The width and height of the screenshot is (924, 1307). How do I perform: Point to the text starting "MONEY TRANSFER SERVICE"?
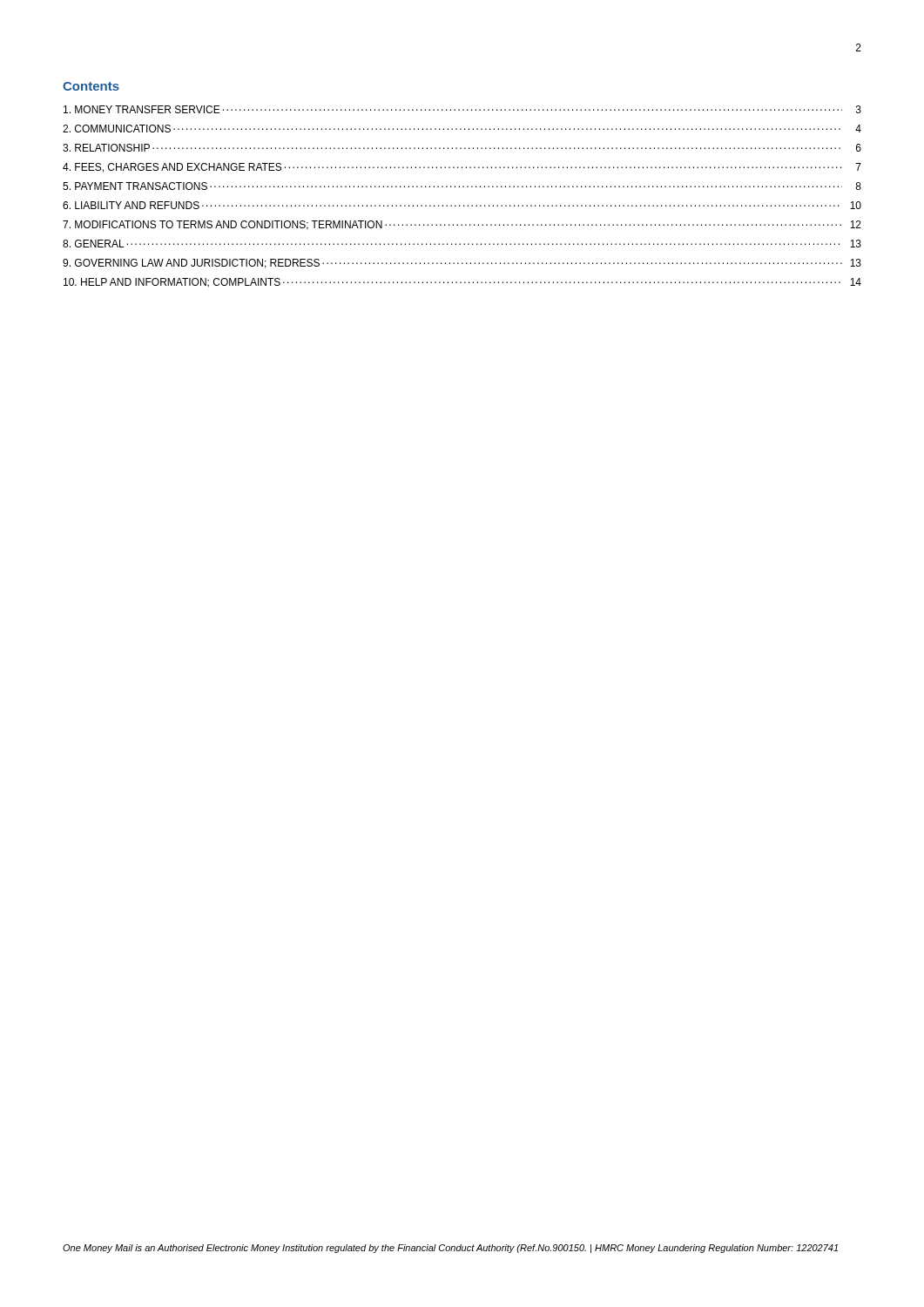tap(462, 108)
